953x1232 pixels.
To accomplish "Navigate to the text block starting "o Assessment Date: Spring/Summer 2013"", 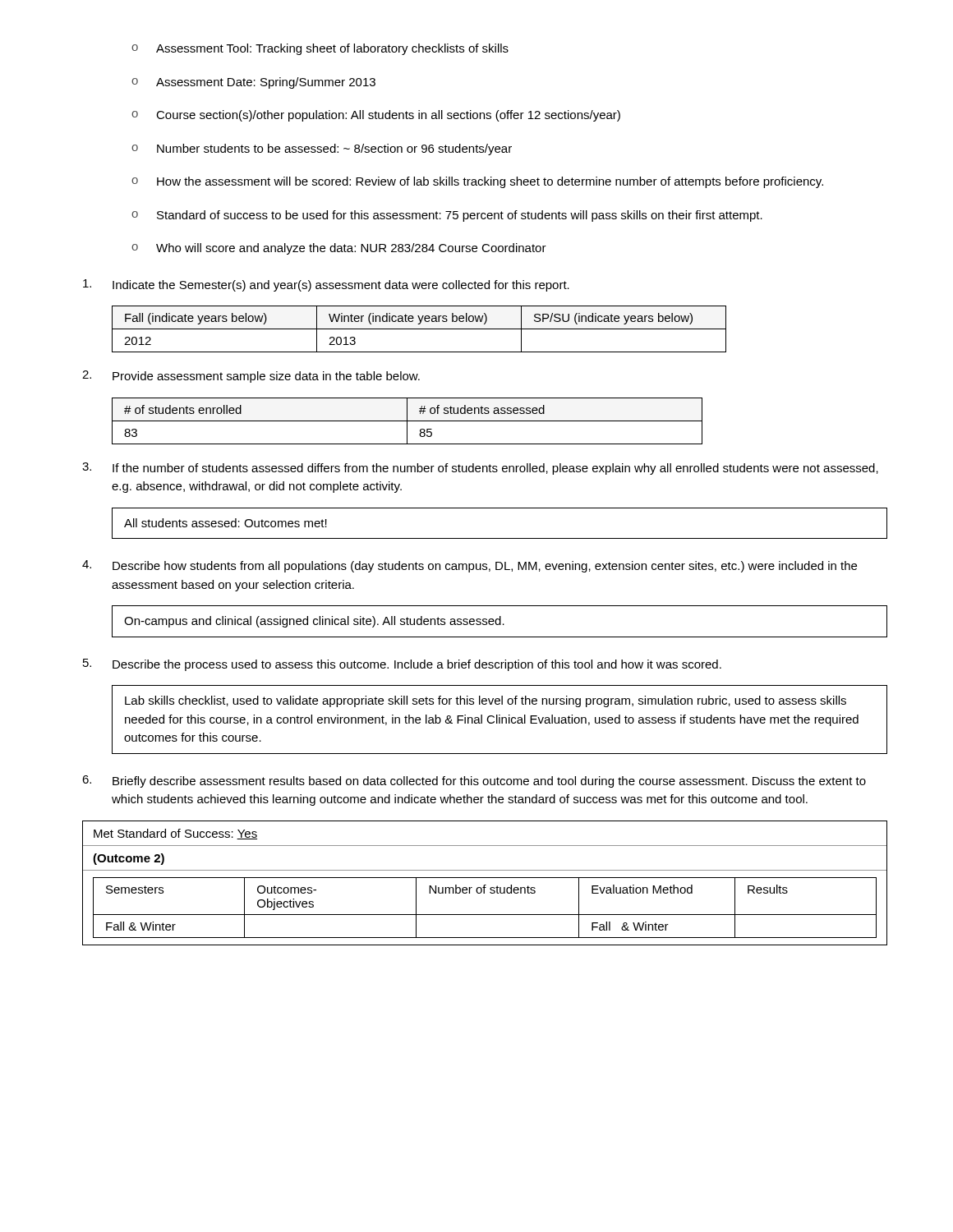I will [253, 83].
